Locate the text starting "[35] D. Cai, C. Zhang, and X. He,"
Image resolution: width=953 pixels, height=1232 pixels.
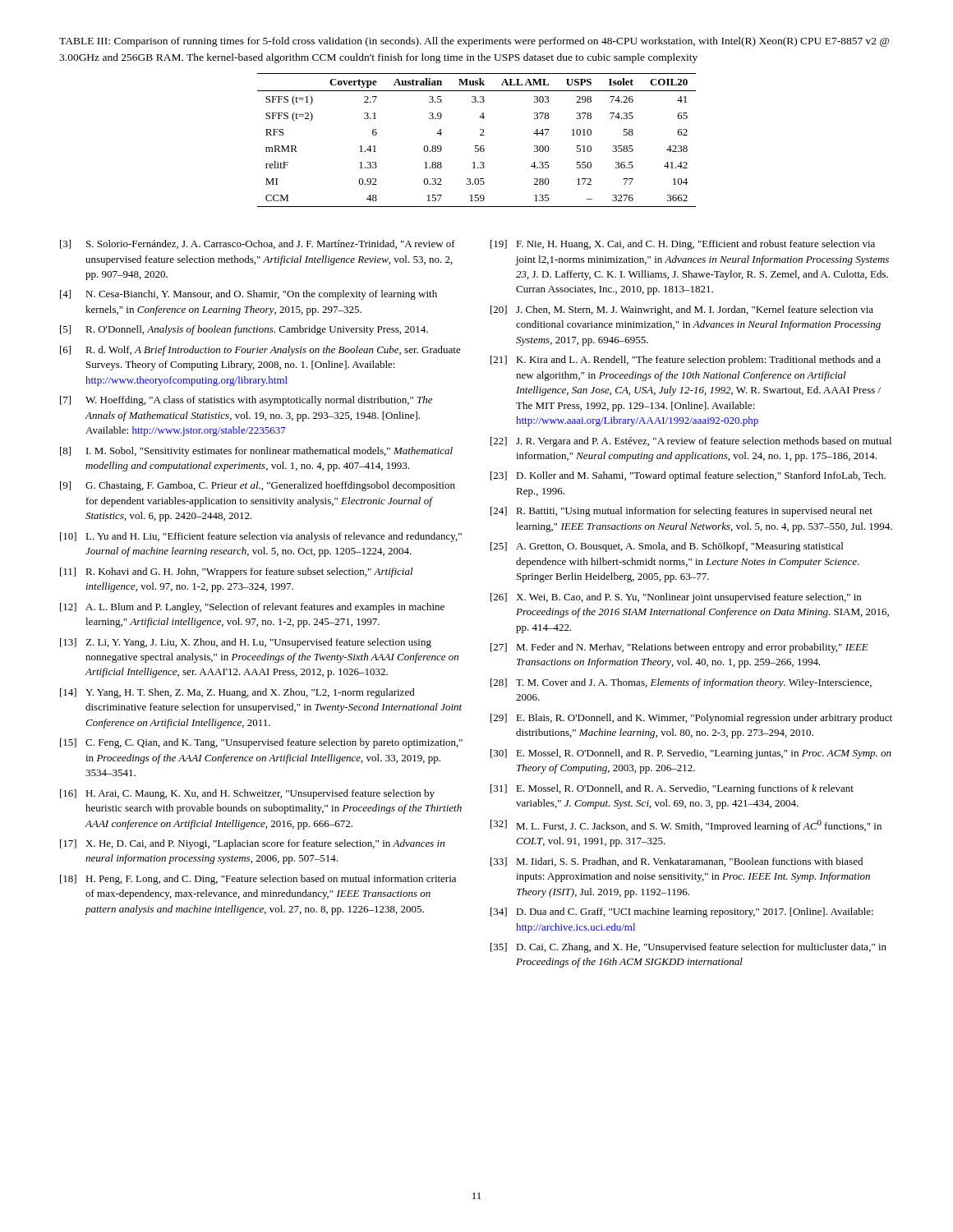point(692,955)
